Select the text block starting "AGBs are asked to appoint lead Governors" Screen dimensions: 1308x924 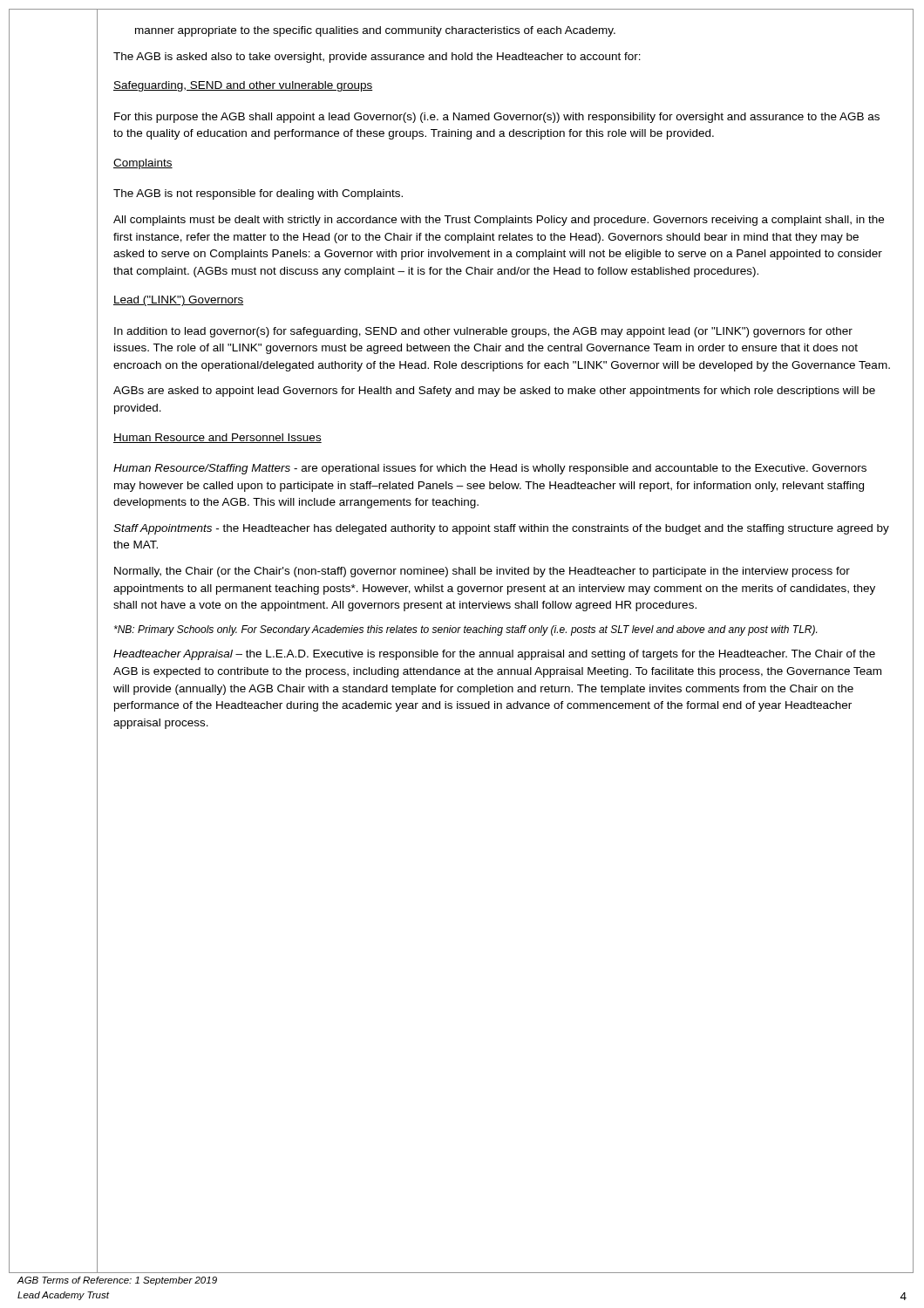[x=494, y=399]
